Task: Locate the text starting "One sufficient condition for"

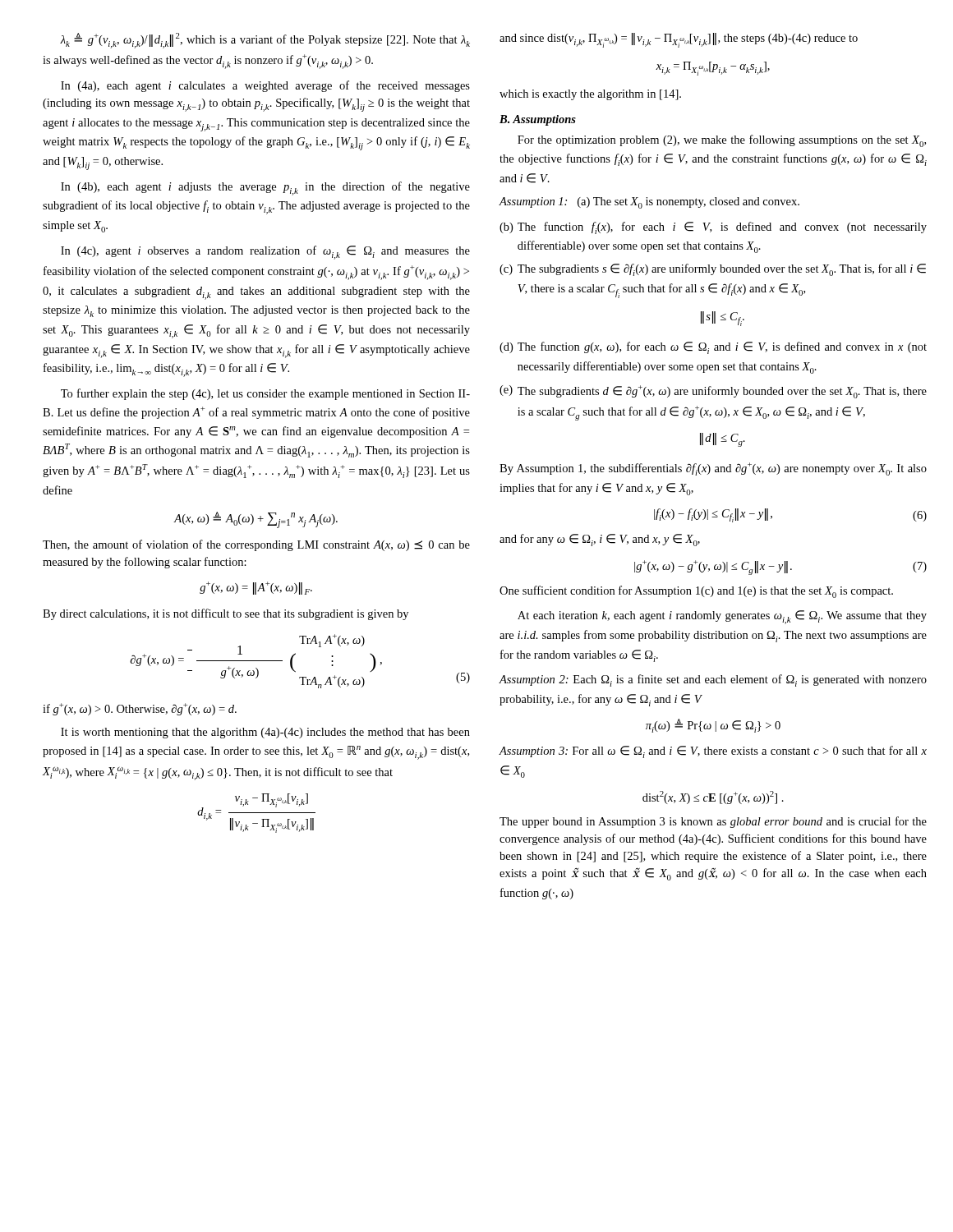Action: point(713,592)
